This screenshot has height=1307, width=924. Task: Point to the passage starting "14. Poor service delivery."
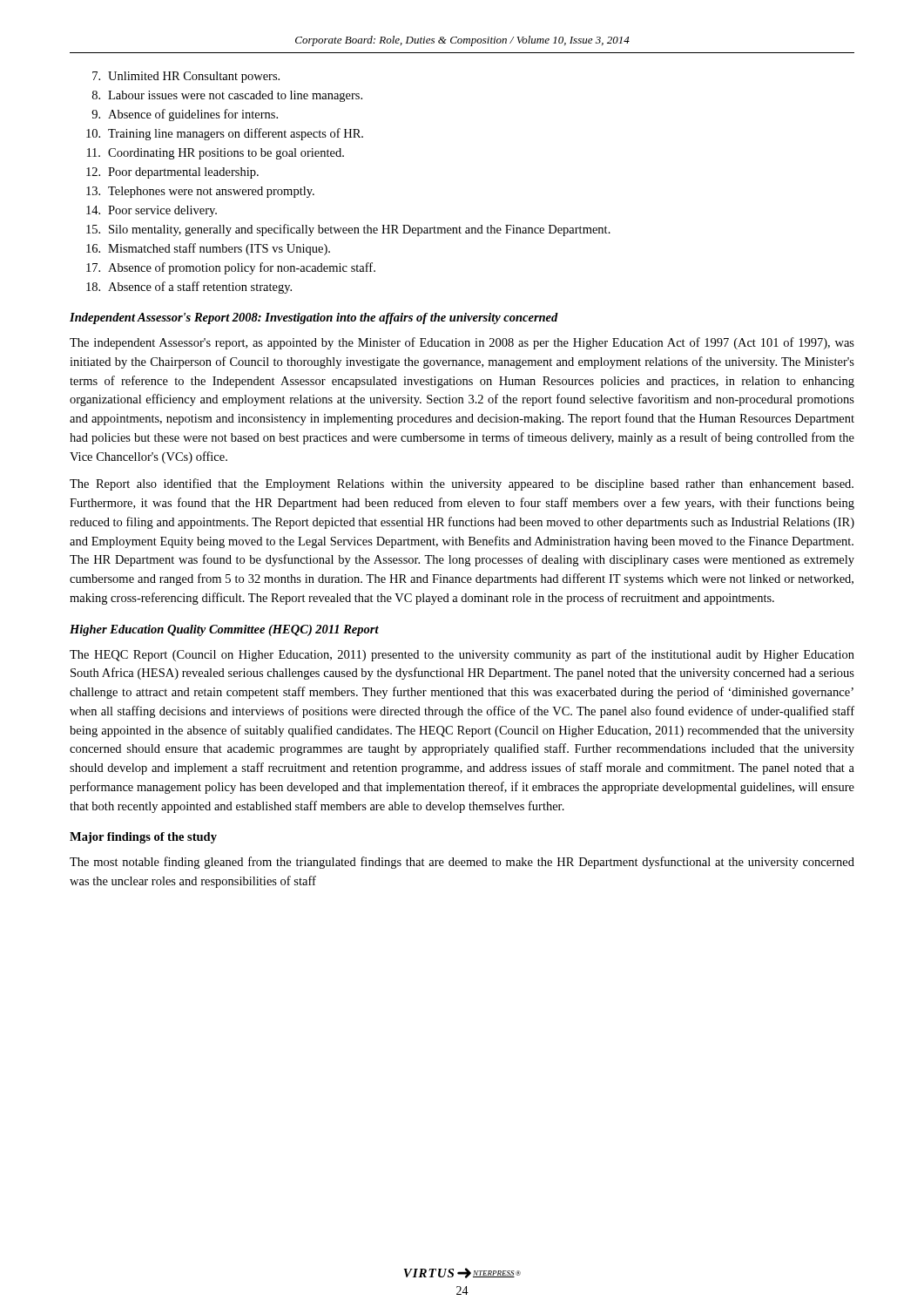[x=152, y=211]
